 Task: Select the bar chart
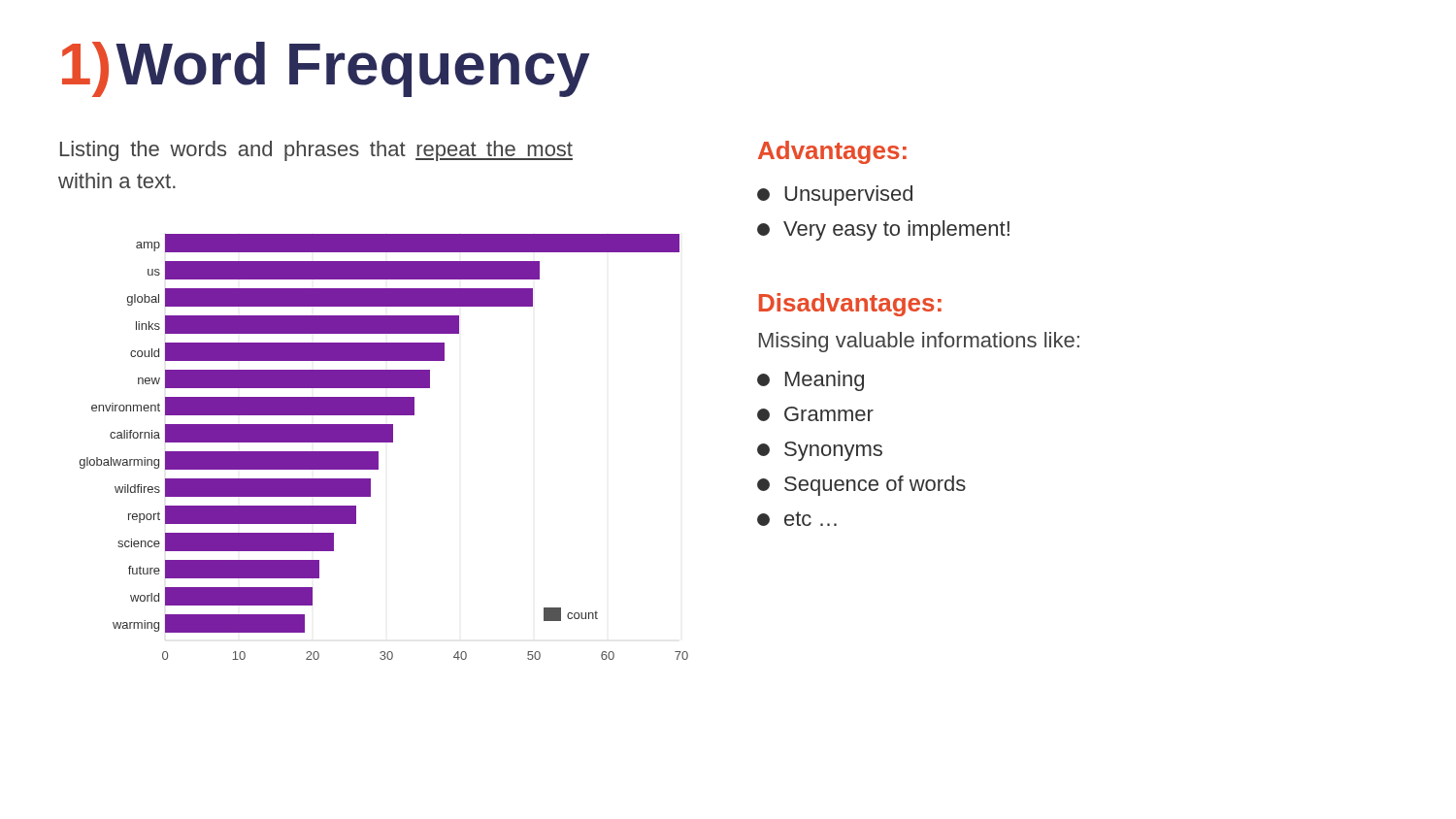click(x=374, y=451)
